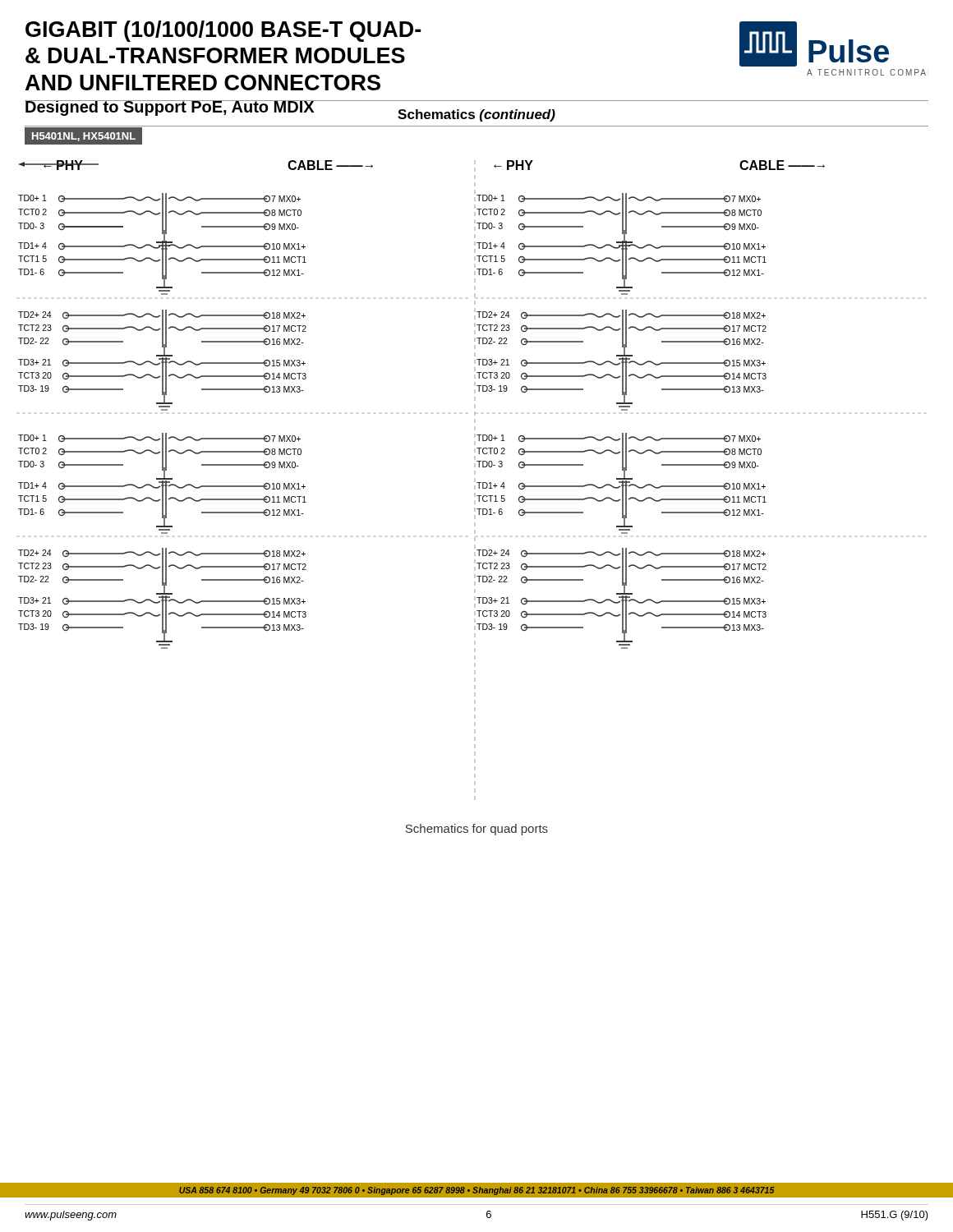The height and width of the screenshot is (1232, 953).
Task: Click on the schematic
Action: pos(476,485)
